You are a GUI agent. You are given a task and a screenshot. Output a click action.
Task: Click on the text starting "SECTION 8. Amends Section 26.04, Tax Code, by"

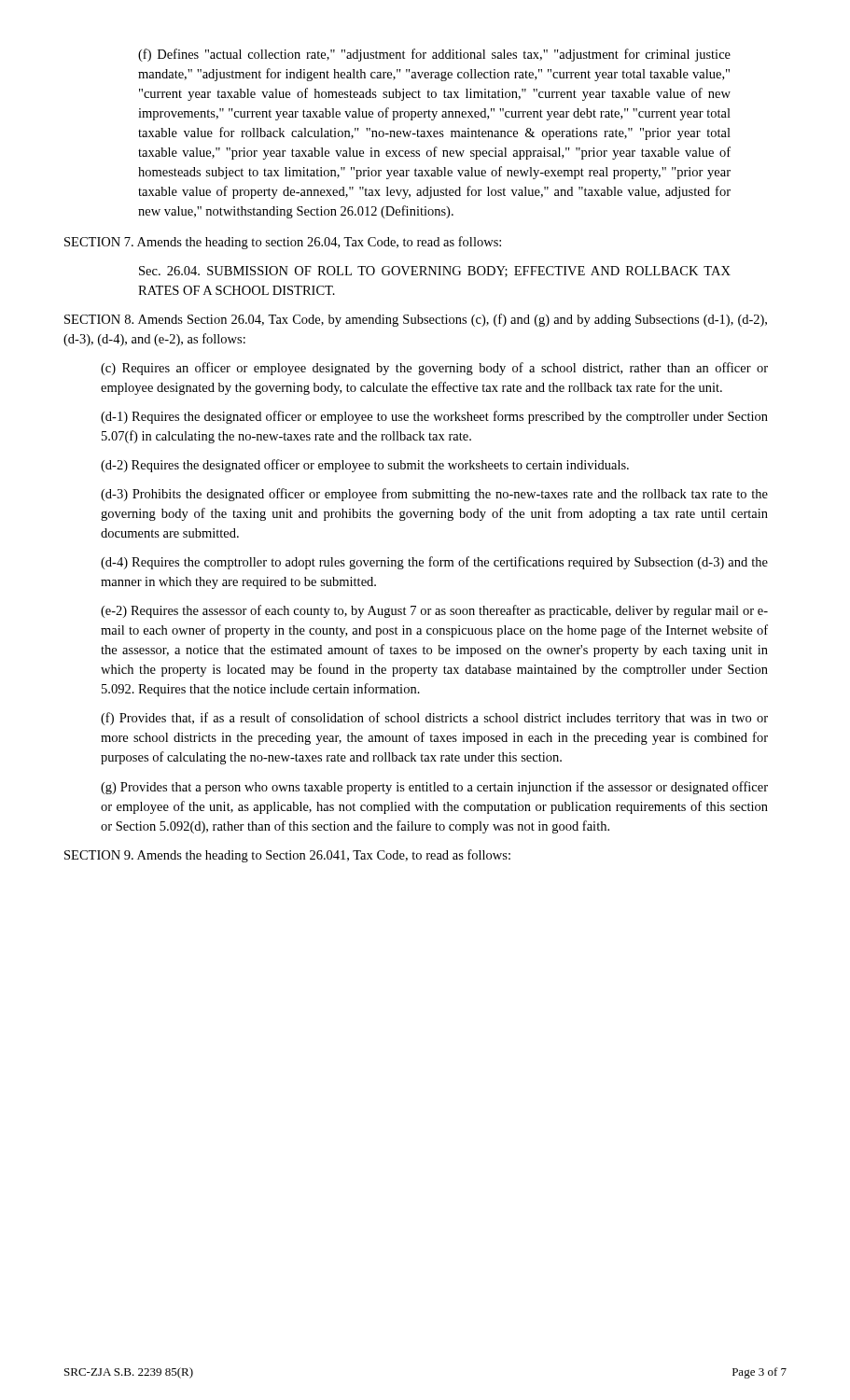[416, 330]
